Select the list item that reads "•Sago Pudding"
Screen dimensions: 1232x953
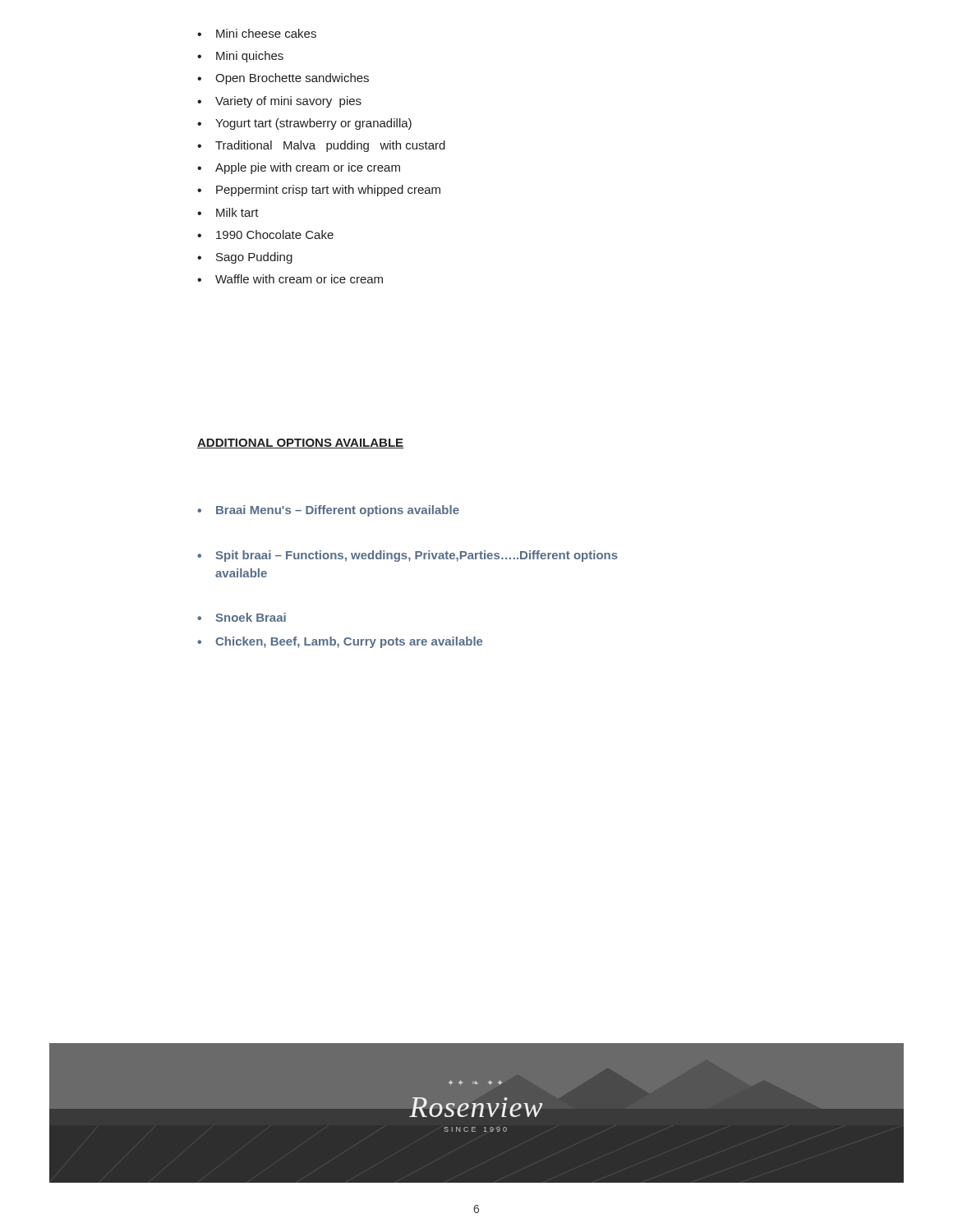click(x=245, y=258)
